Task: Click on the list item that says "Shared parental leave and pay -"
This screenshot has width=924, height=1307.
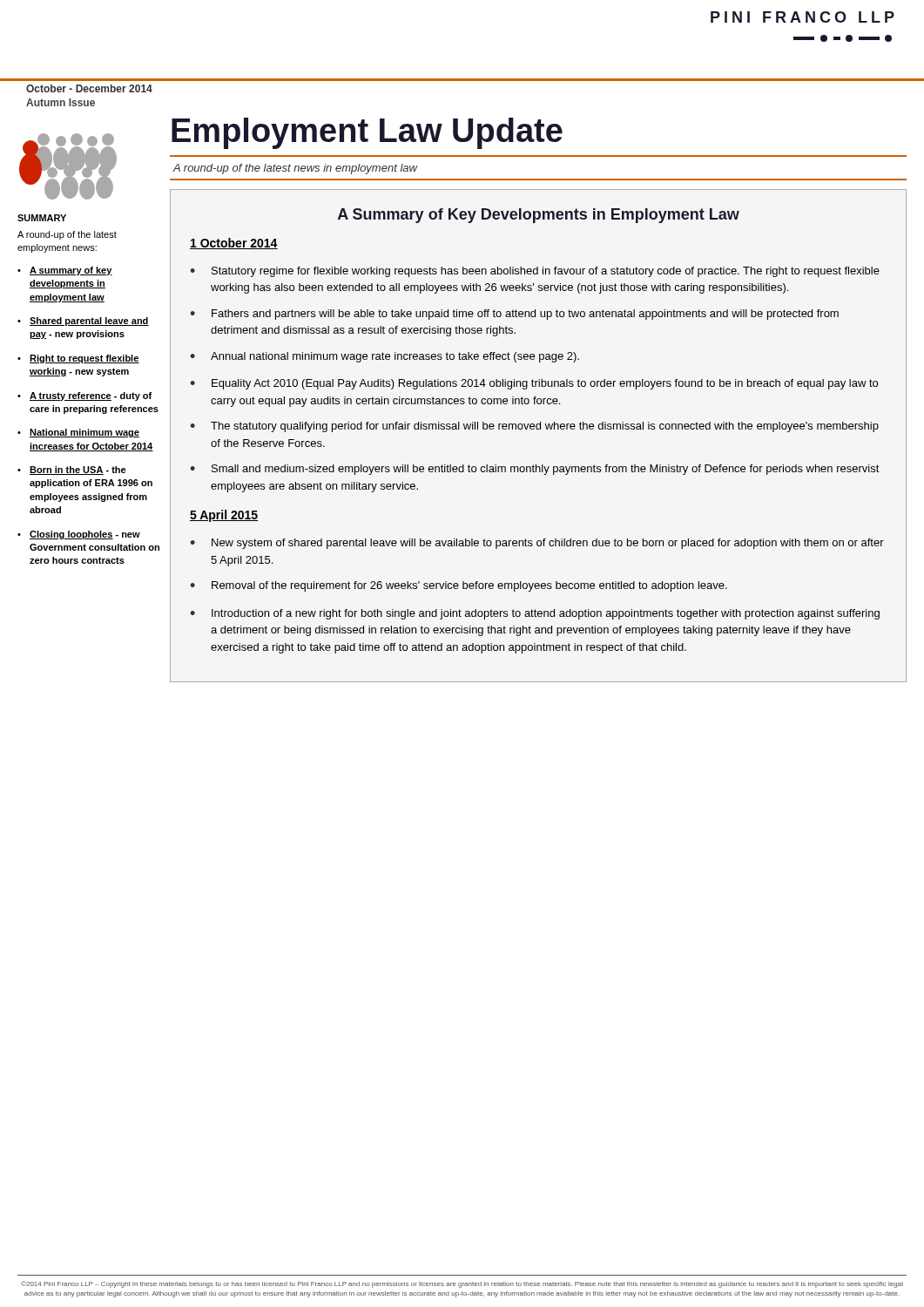Action: [89, 327]
